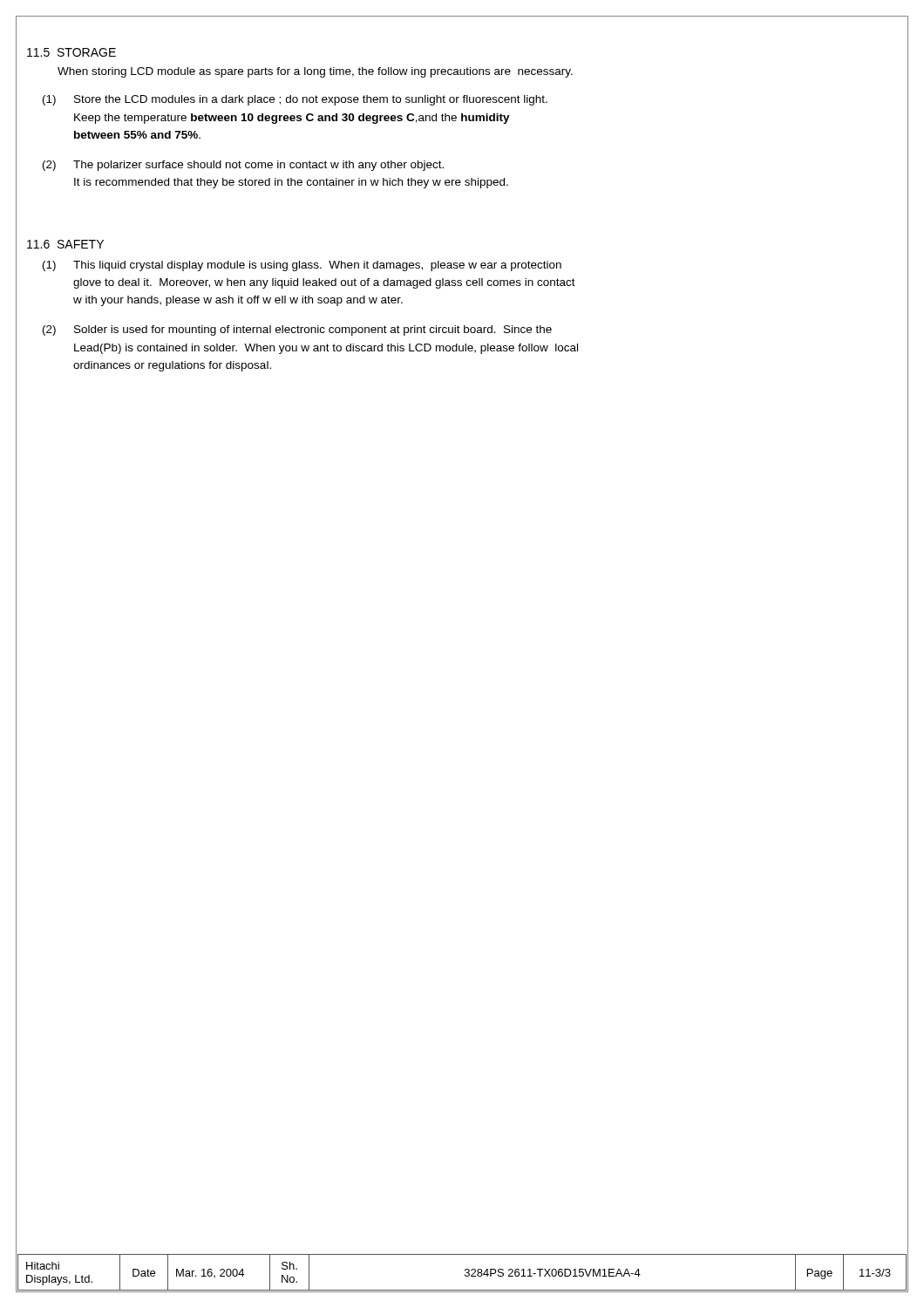The image size is (924, 1308).
Task: Click on the section header that reads "11.5 STORAGE"
Action: pyautogui.click(x=71, y=52)
